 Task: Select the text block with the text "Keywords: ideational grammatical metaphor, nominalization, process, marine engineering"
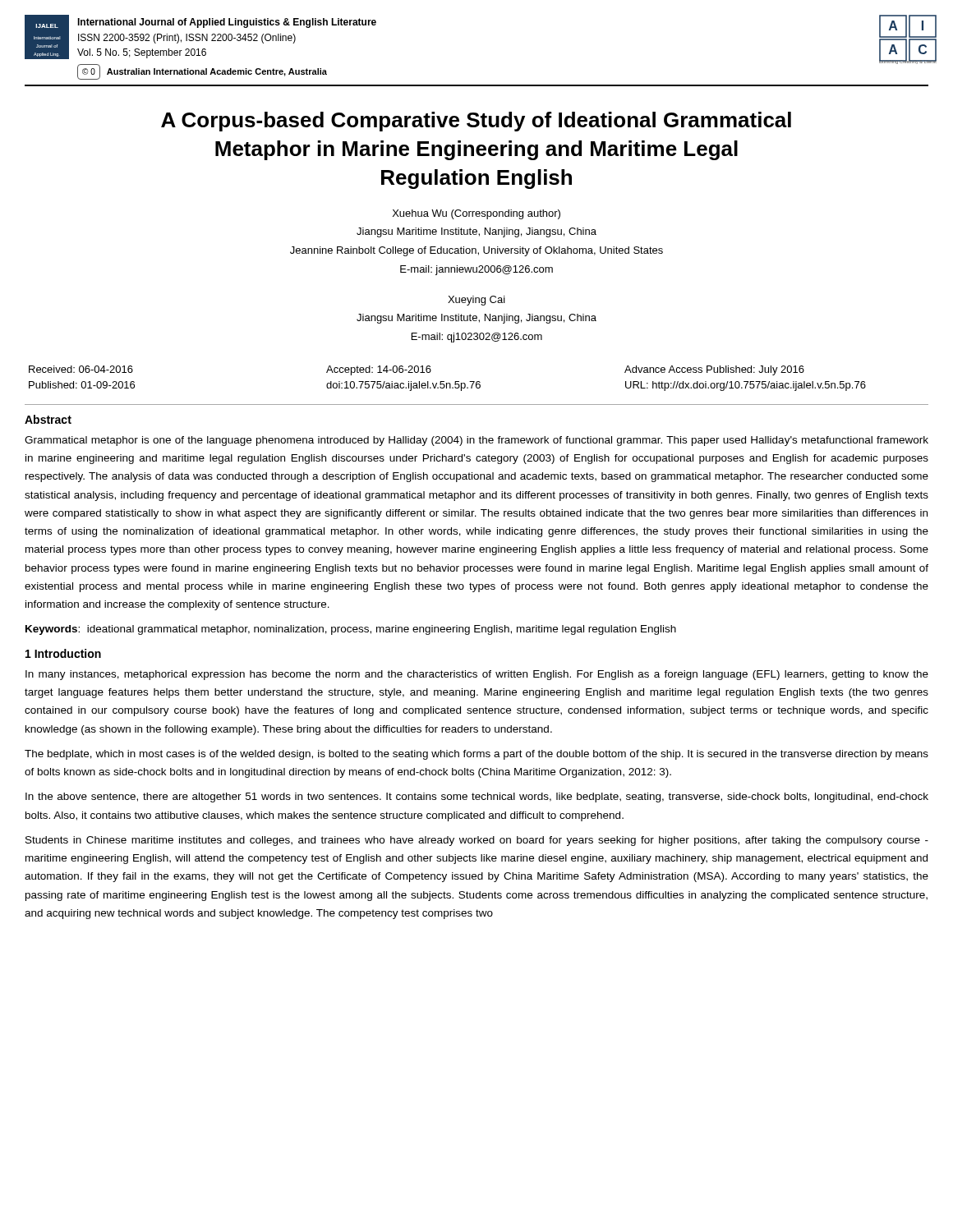350,629
